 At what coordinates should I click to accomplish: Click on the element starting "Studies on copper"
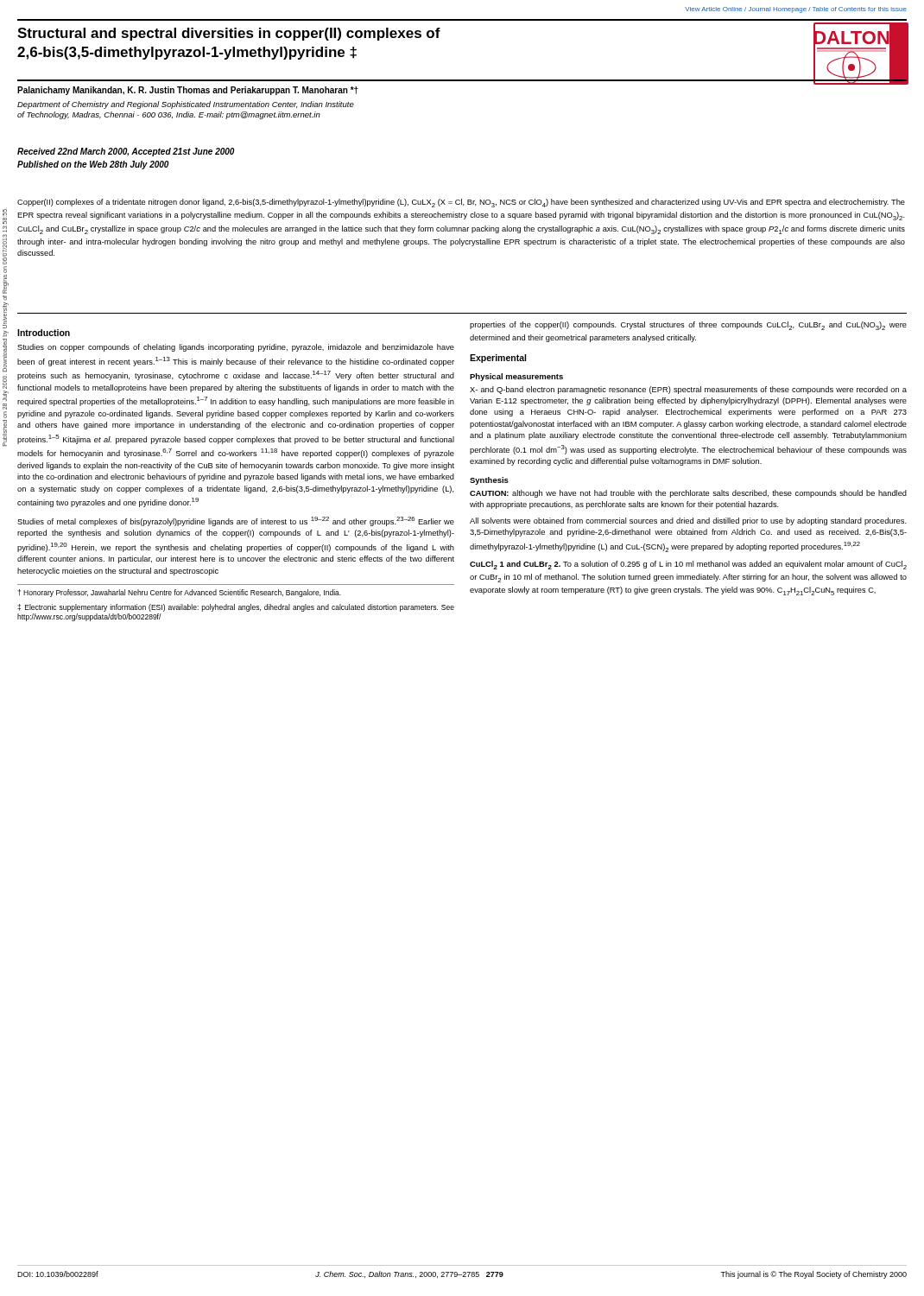[236, 460]
